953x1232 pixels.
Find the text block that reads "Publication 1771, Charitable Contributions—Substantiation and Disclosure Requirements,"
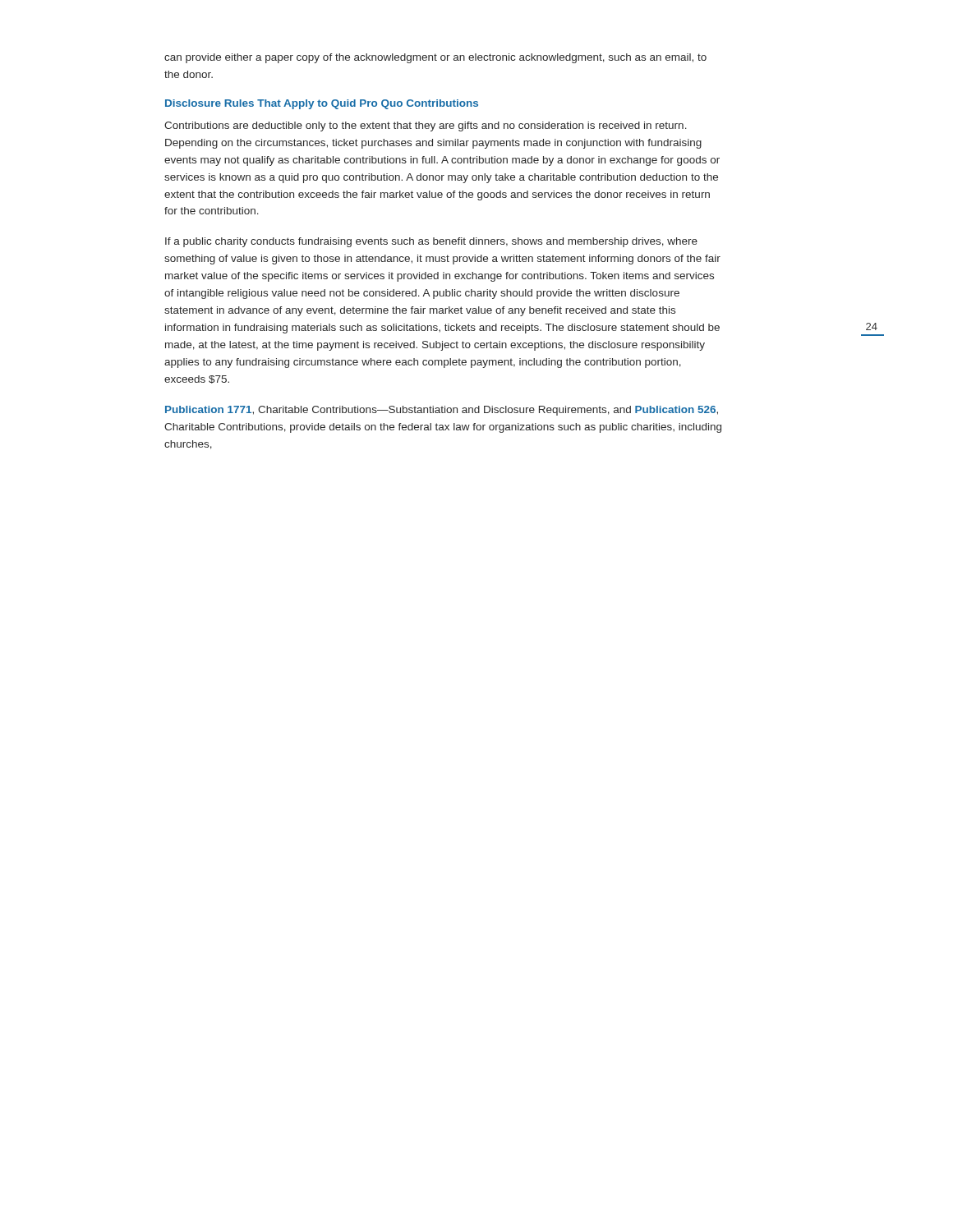(x=443, y=426)
